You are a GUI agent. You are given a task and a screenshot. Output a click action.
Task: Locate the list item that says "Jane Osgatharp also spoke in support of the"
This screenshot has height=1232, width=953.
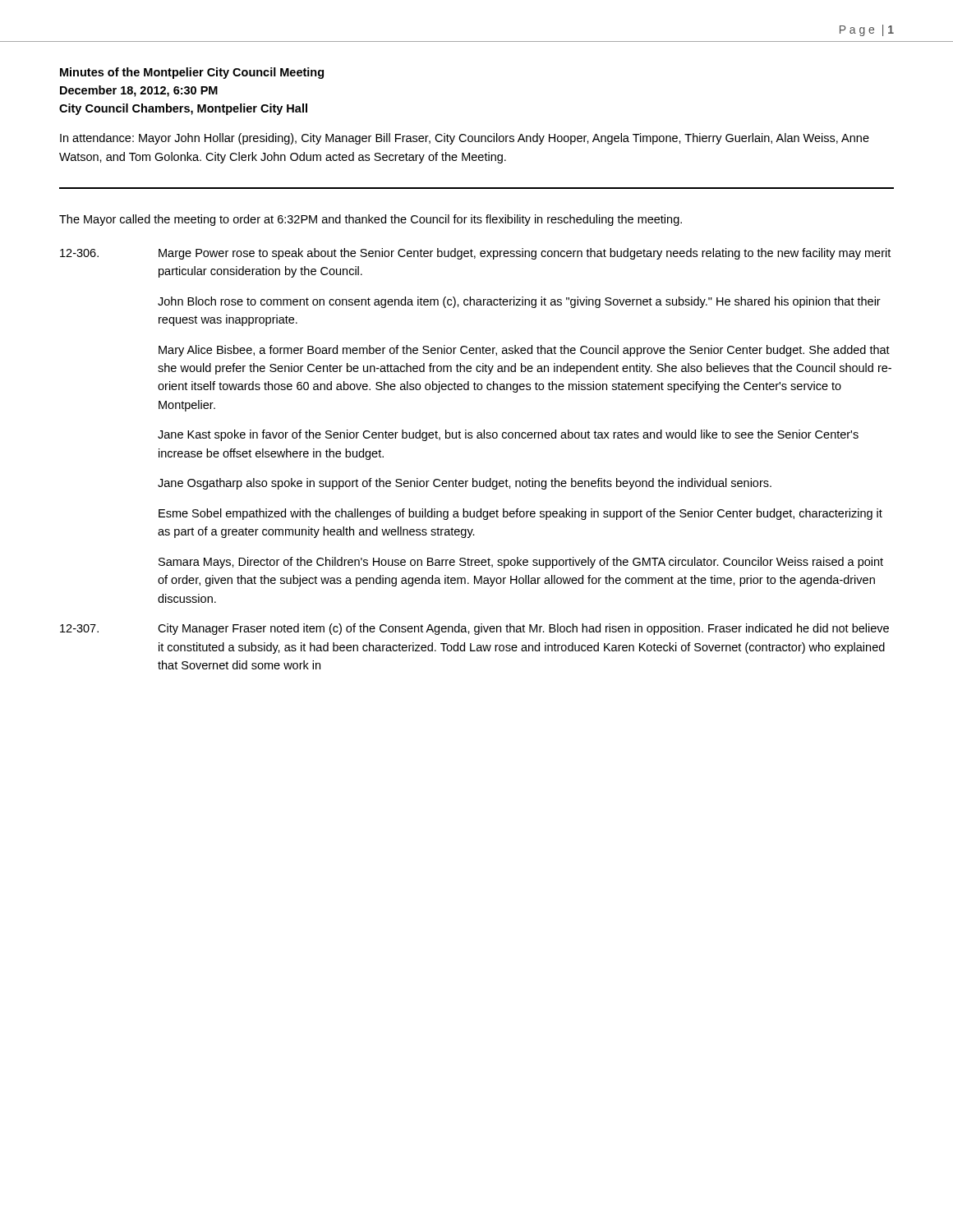pos(465,483)
